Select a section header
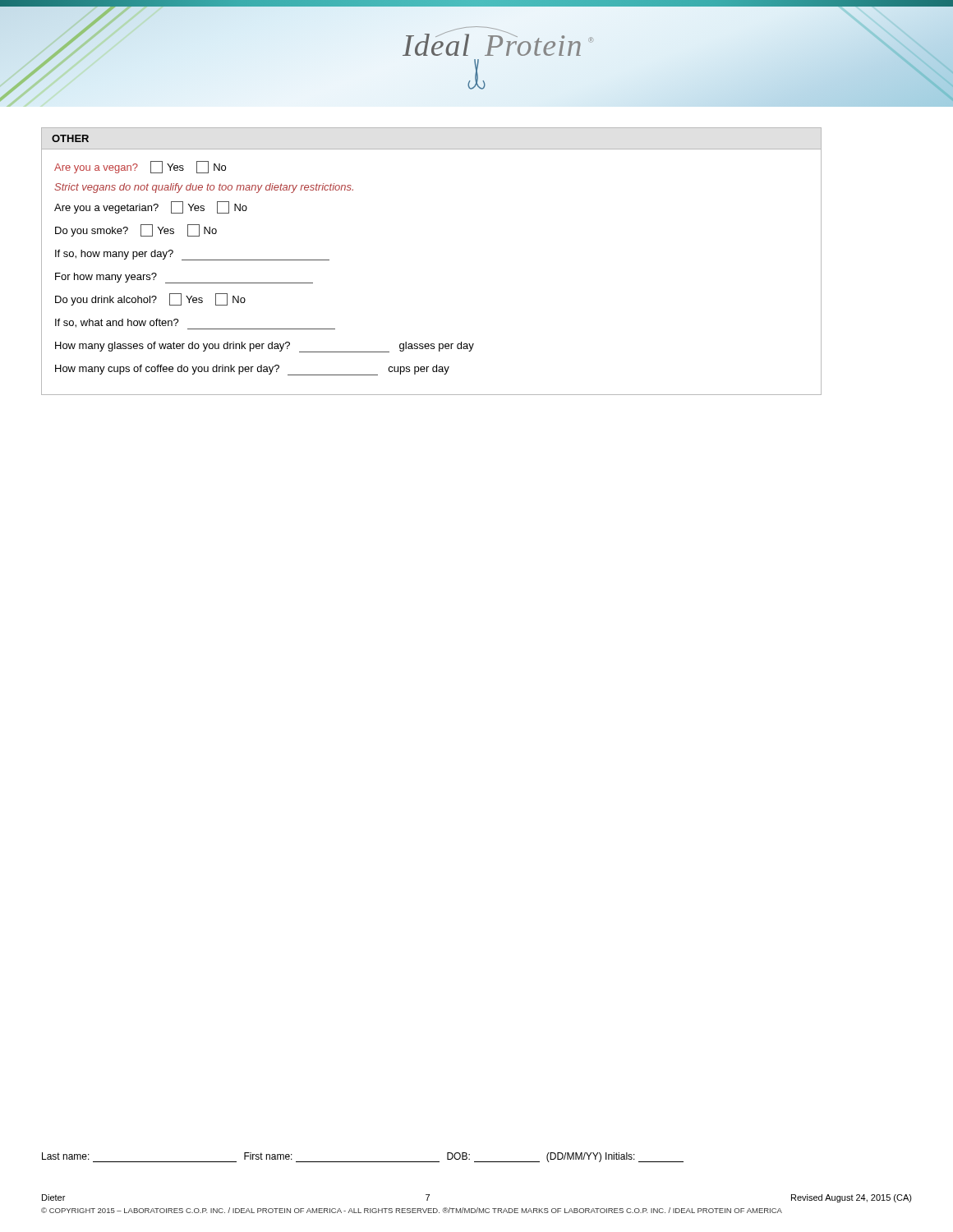953x1232 pixels. pyautogui.click(x=70, y=138)
